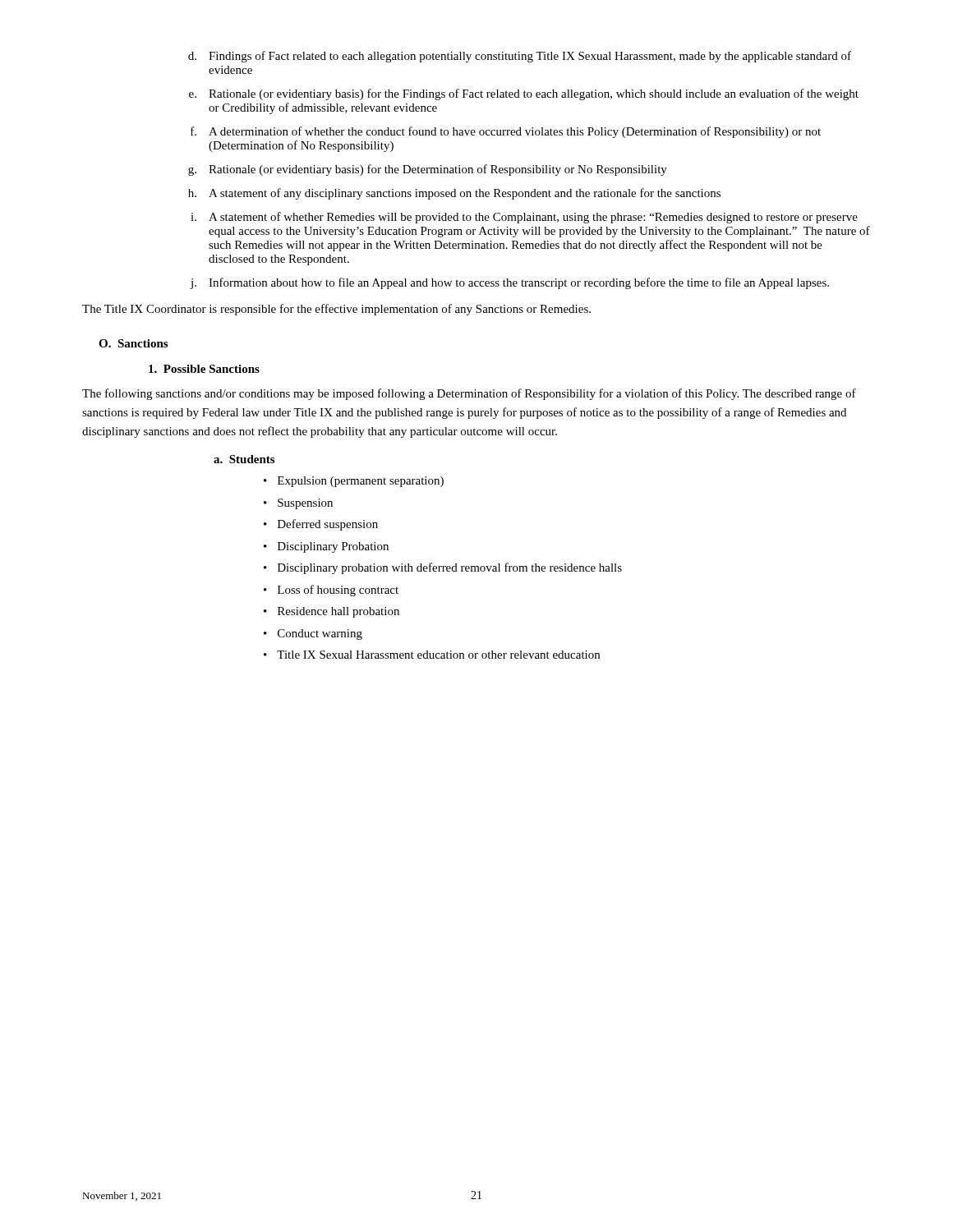Point to the text block starting "•Deferred suspension"

pos(320,524)
